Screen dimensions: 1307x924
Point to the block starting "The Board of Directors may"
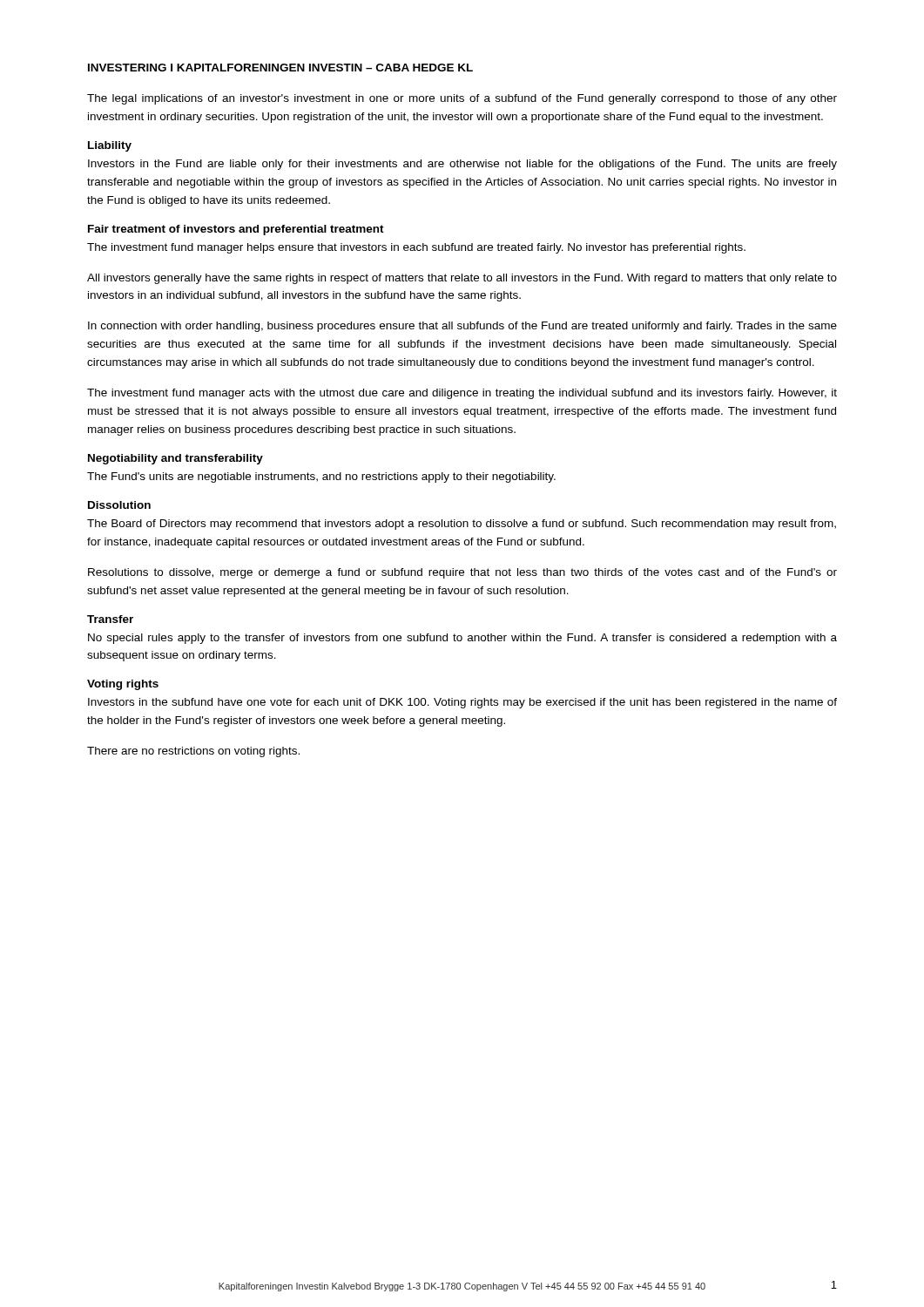click(462, 532)
